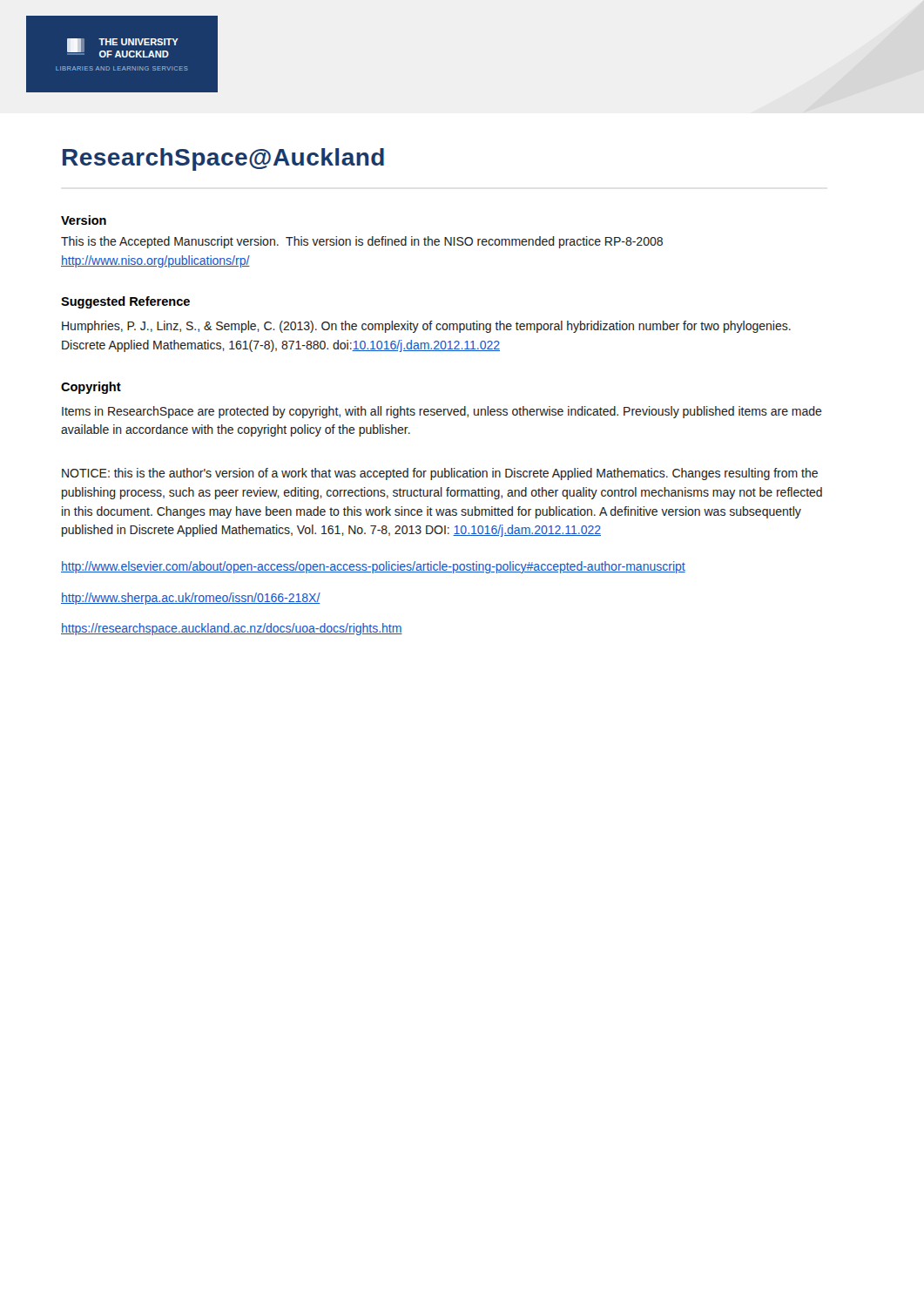924x1307 pixels.
Task: Point to the block starting "Items in ResearchSpace are protected by copyright,"
Action: [441, 421]
